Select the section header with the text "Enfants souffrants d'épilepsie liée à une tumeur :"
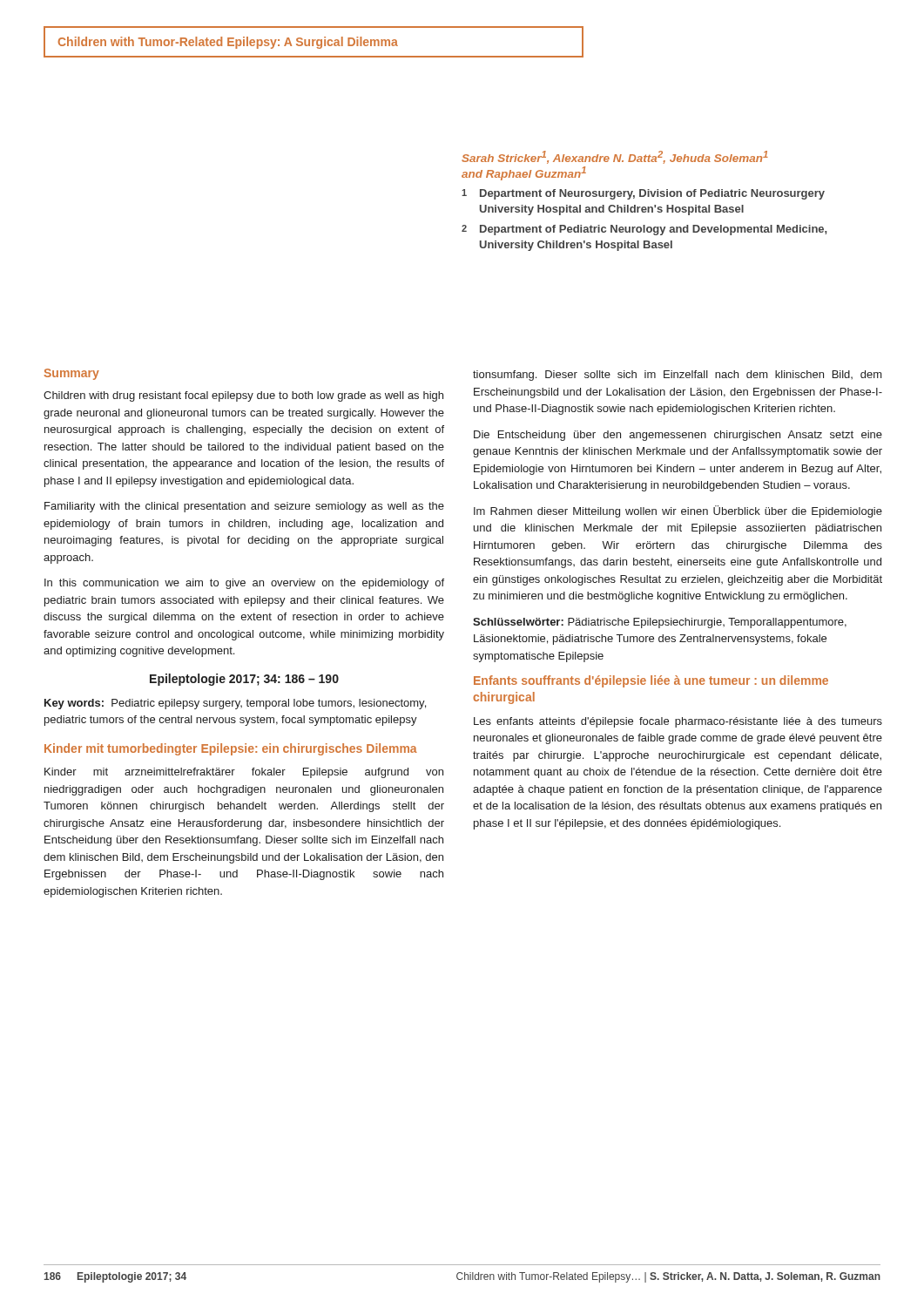 tap(651, 689)
